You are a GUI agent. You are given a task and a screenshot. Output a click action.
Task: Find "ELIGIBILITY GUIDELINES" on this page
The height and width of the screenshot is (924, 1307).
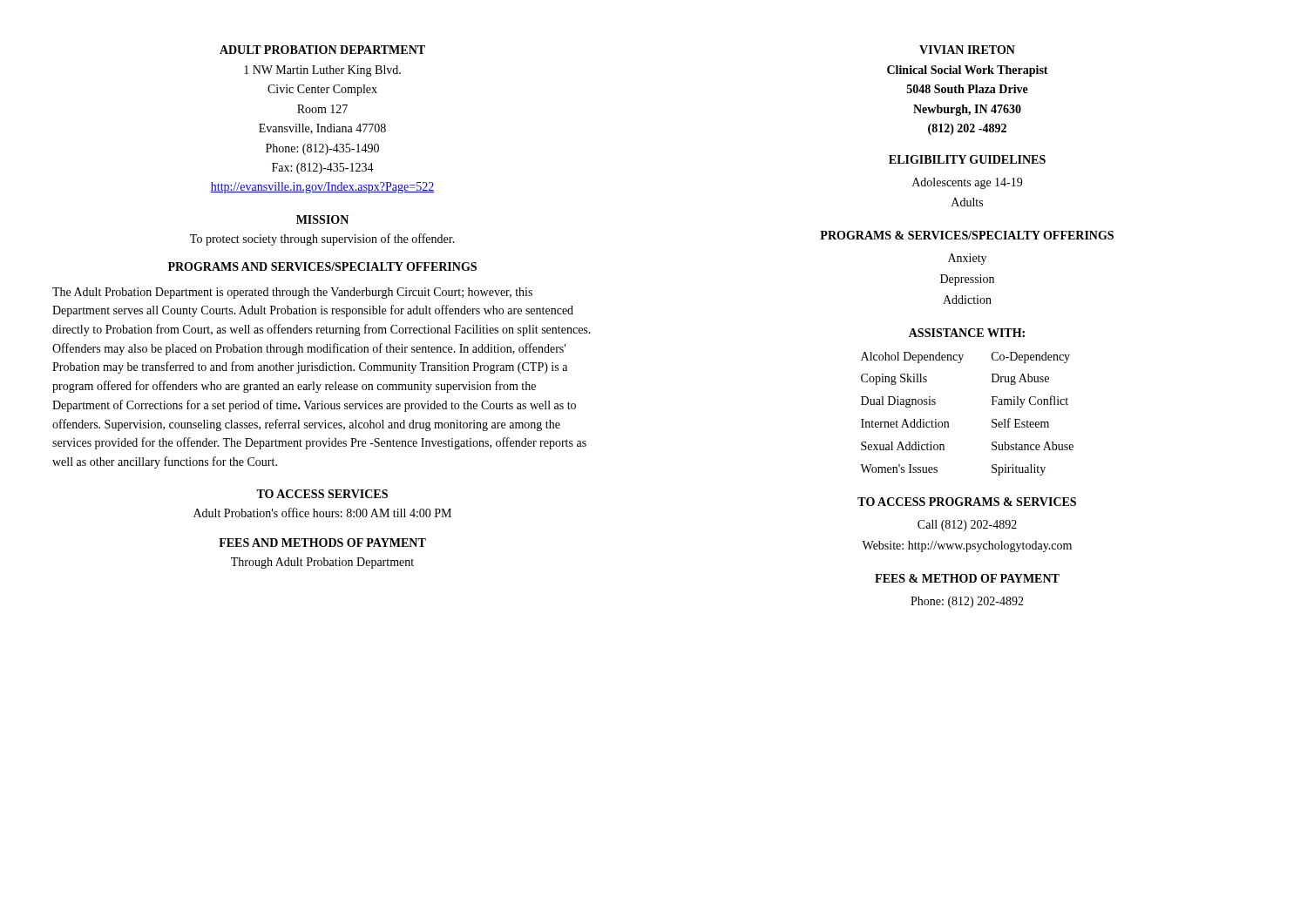[967, 159]
